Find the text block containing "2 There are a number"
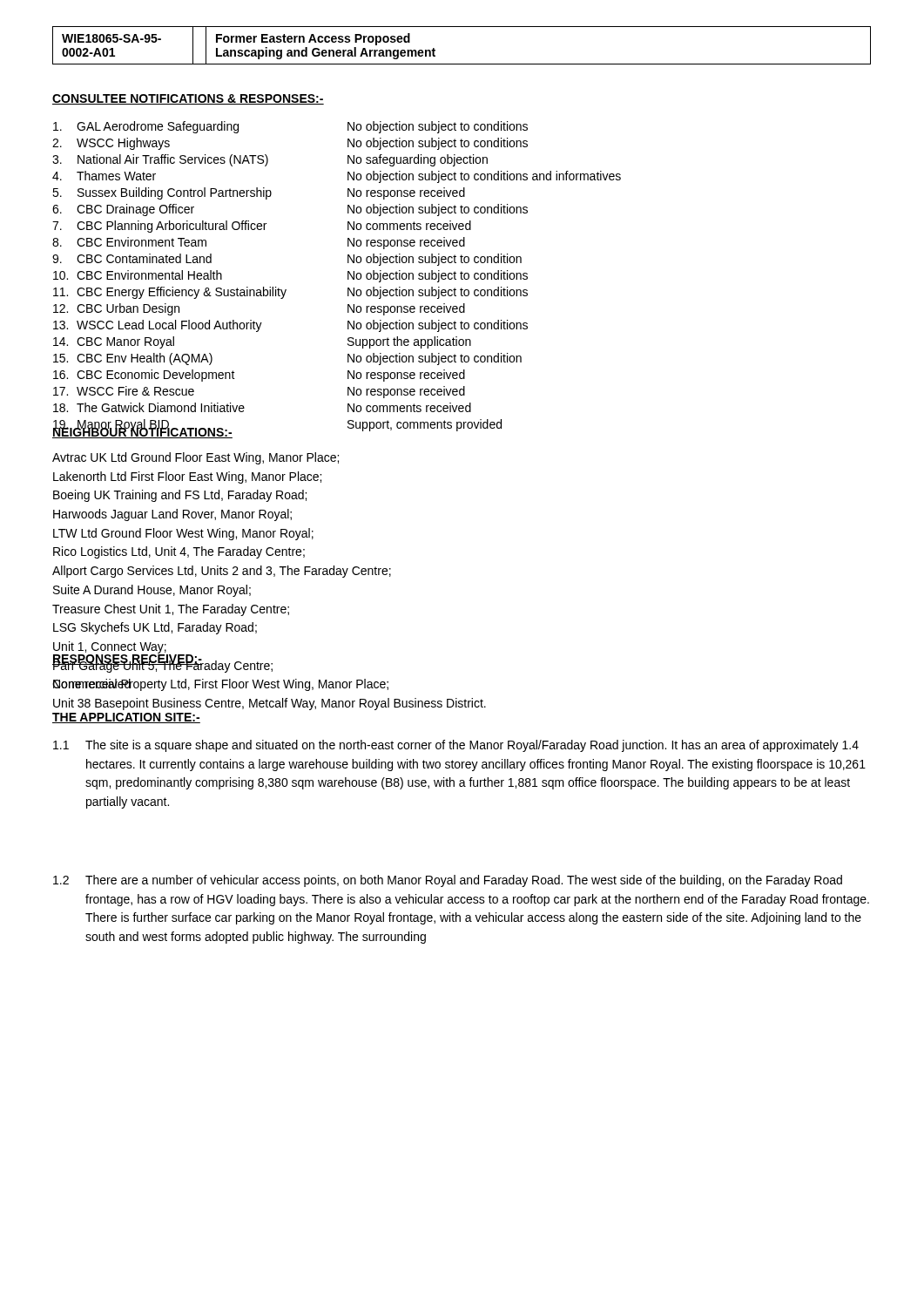 pos(462,909)
